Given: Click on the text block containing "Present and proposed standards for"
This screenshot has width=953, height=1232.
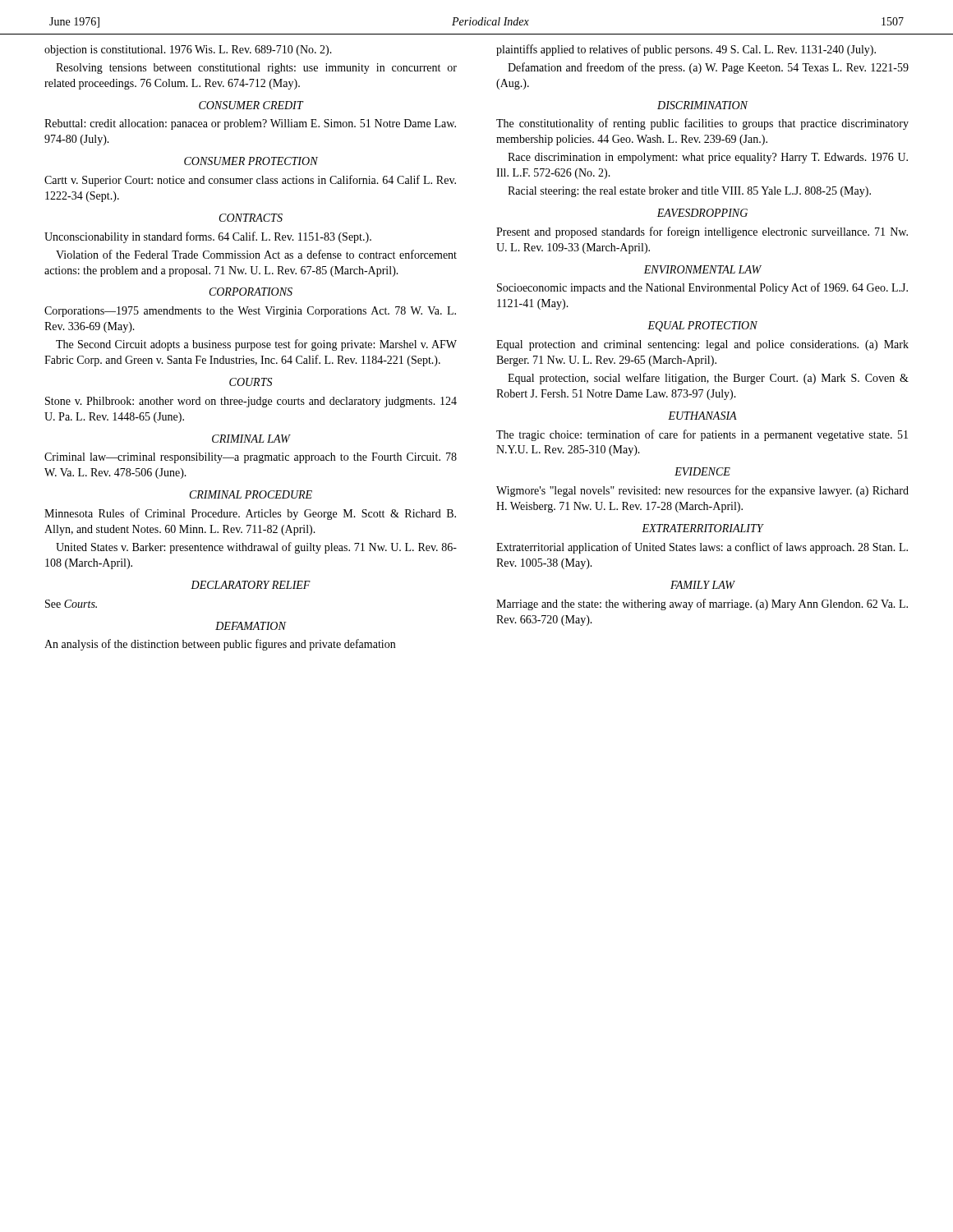Looking at the screenshot, I should pyautogui.click(x=702, y=240).
